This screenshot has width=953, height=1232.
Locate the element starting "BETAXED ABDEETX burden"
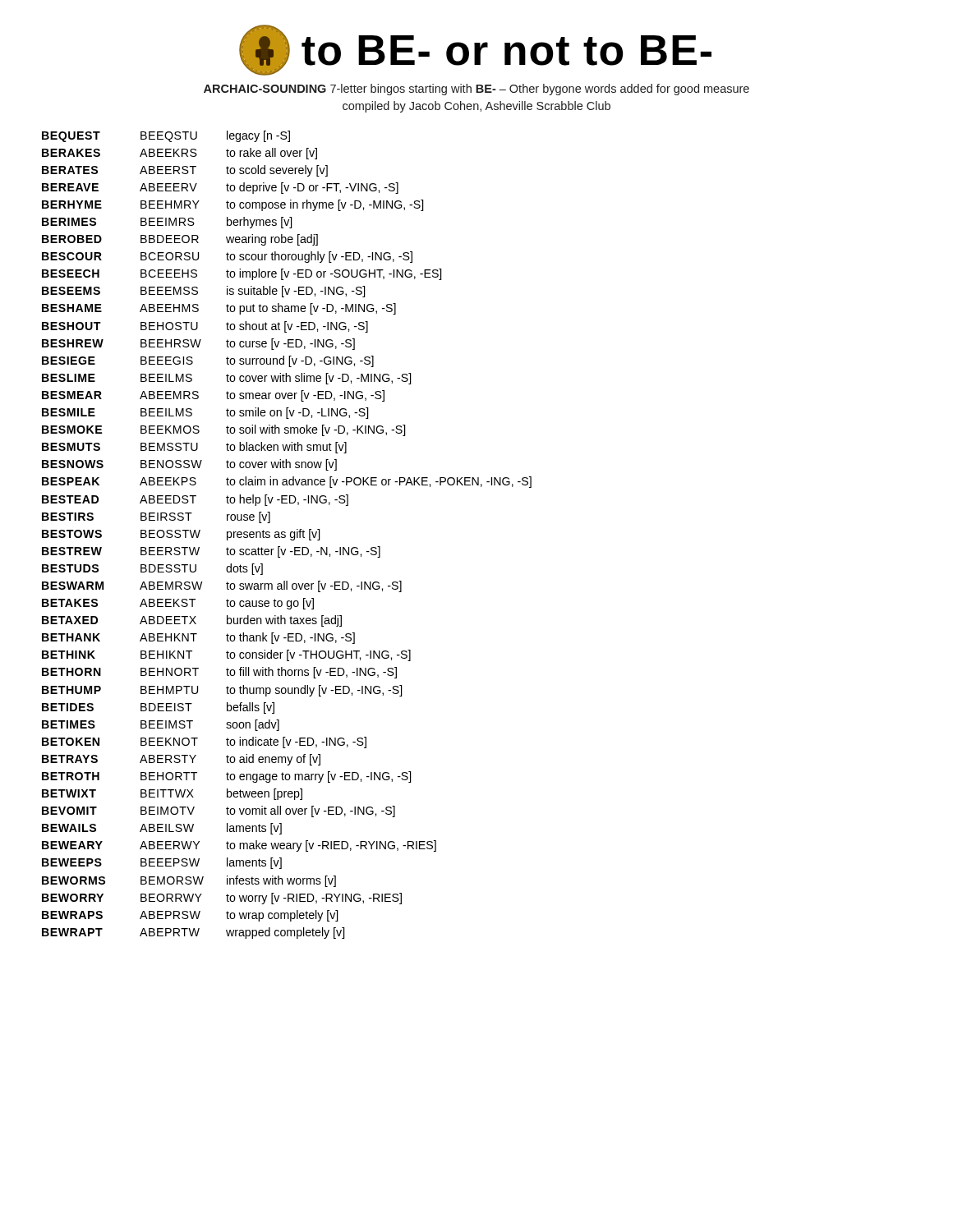[x=192, y=621]
